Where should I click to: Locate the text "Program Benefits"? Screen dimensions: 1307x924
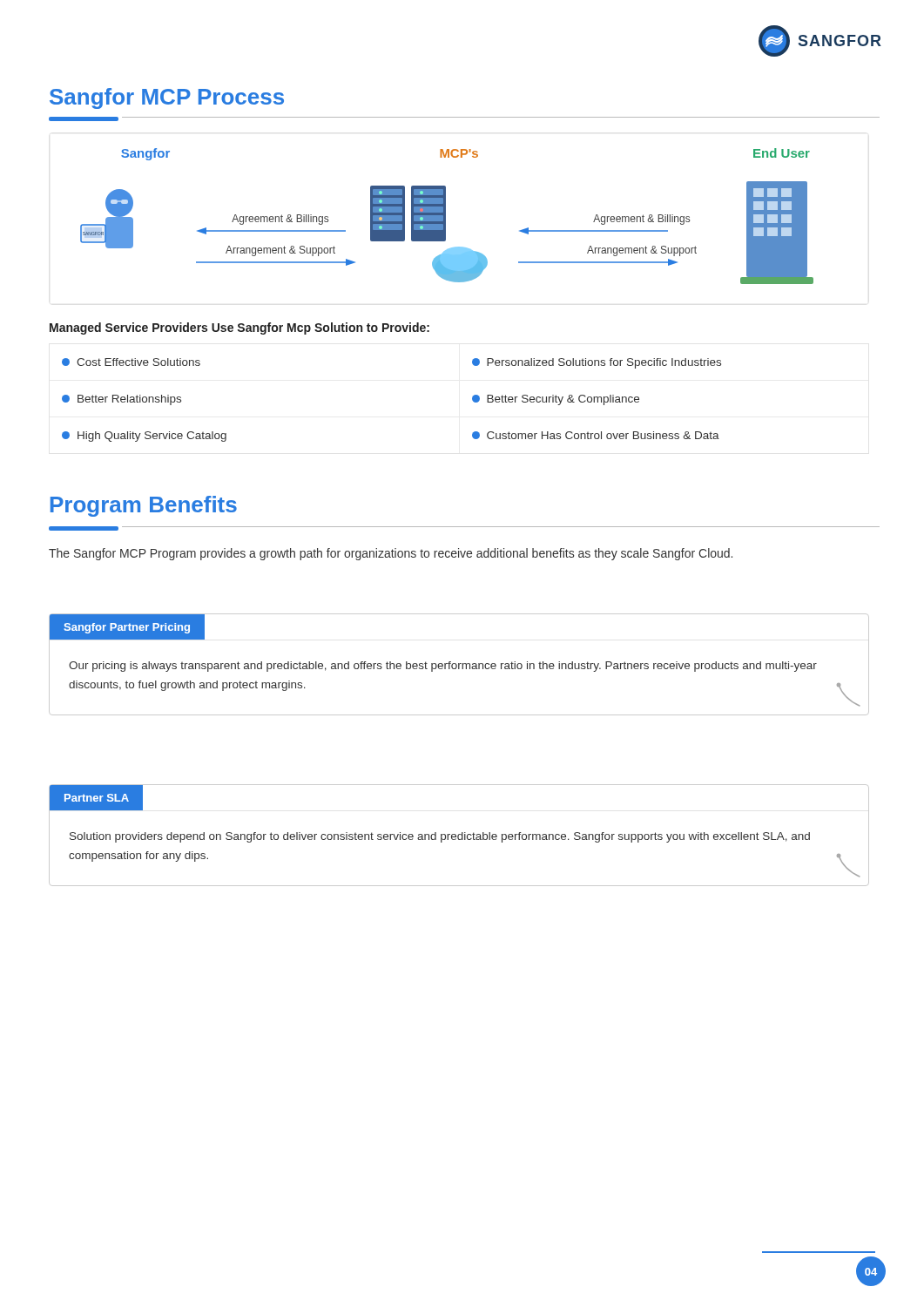click(x=143, y=505)
